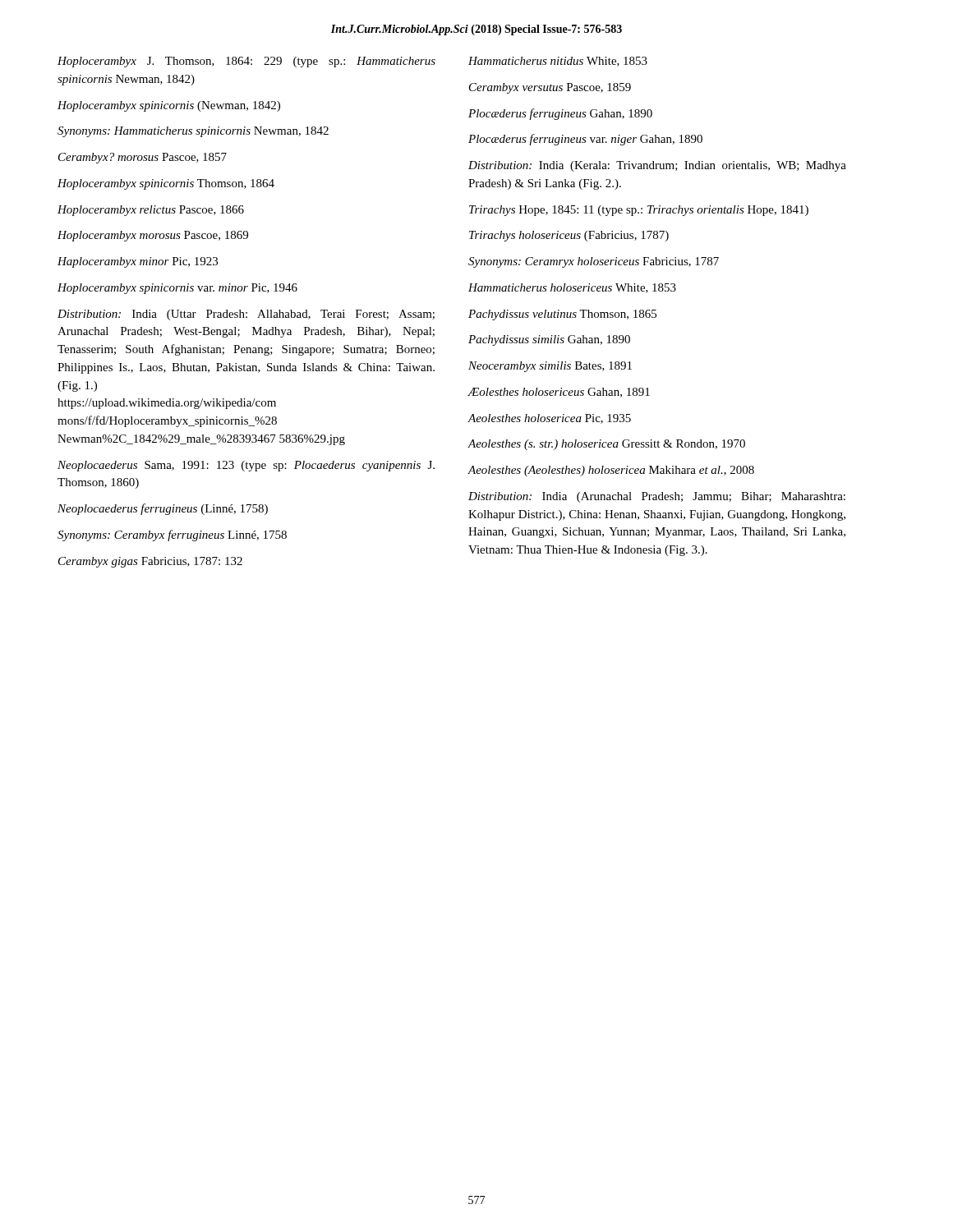
Task: Where does it say "Neoplocaederus ferrugineus (Linné, 1758)"?
Action: (x=163, y=508)
